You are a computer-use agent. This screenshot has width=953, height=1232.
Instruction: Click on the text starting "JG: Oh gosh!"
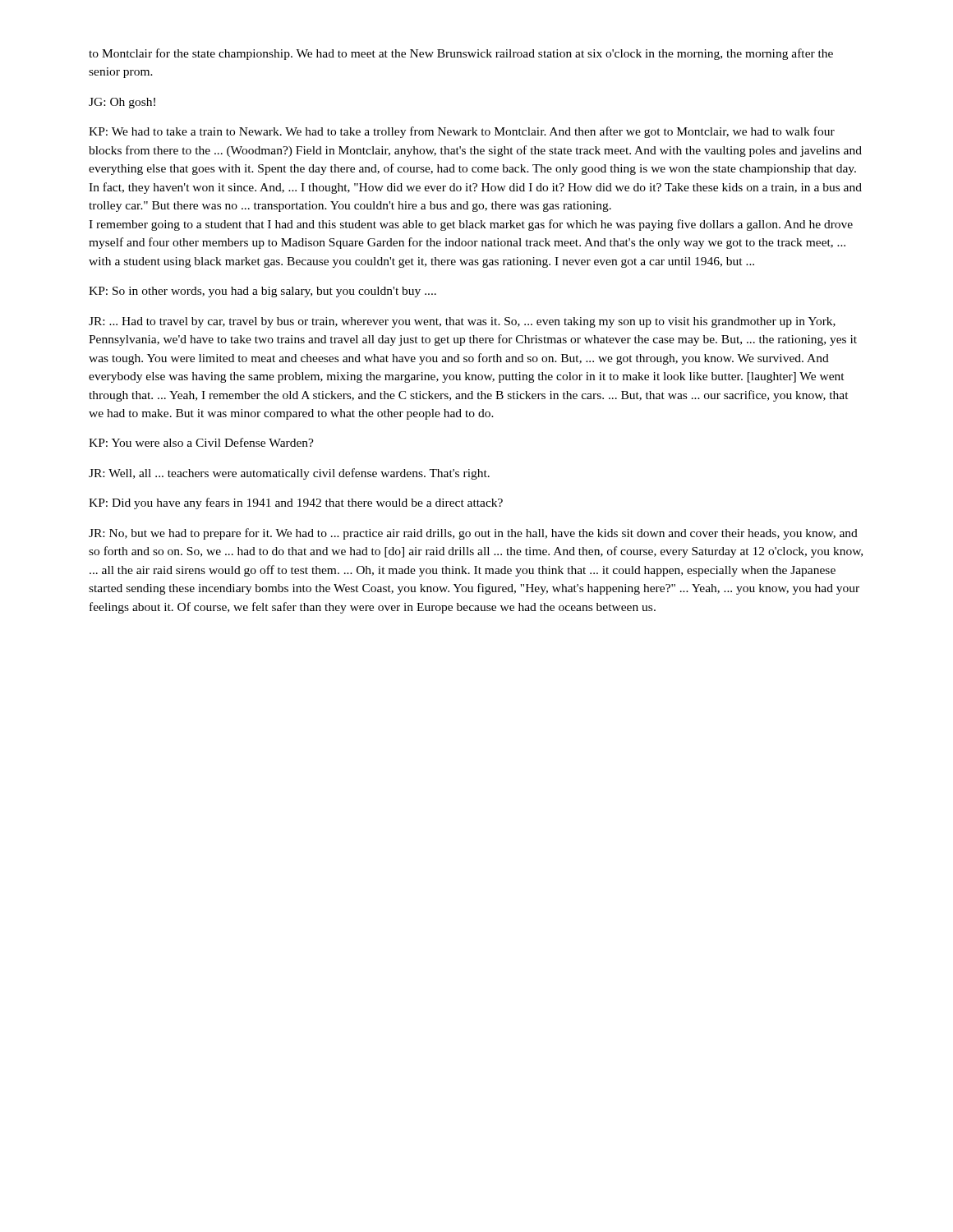[x=123, y=101]
